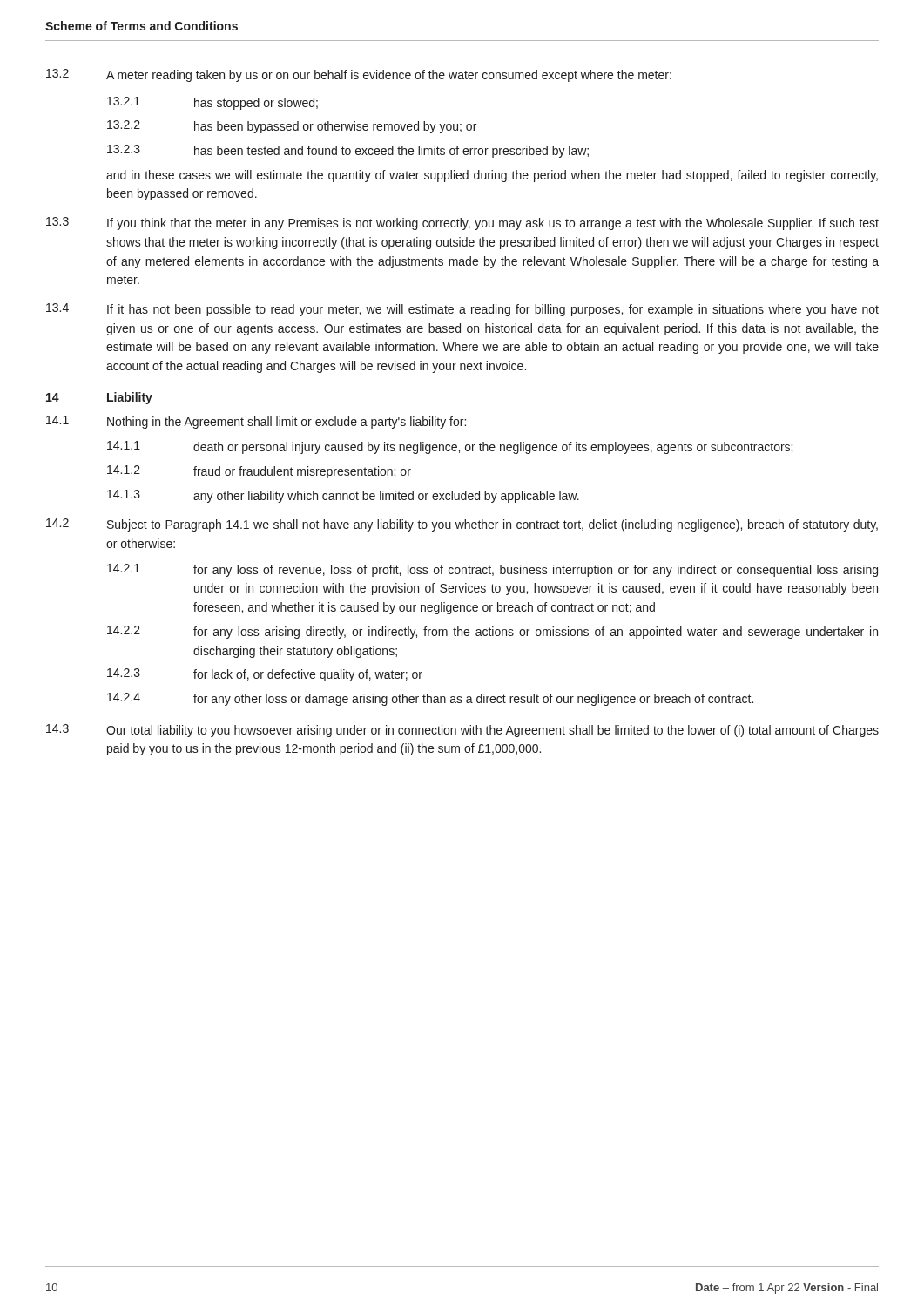Find the block on this page that starts "and in these cases we will estimate the"
The image size is (924, 1307).
(x=462, y=185)
